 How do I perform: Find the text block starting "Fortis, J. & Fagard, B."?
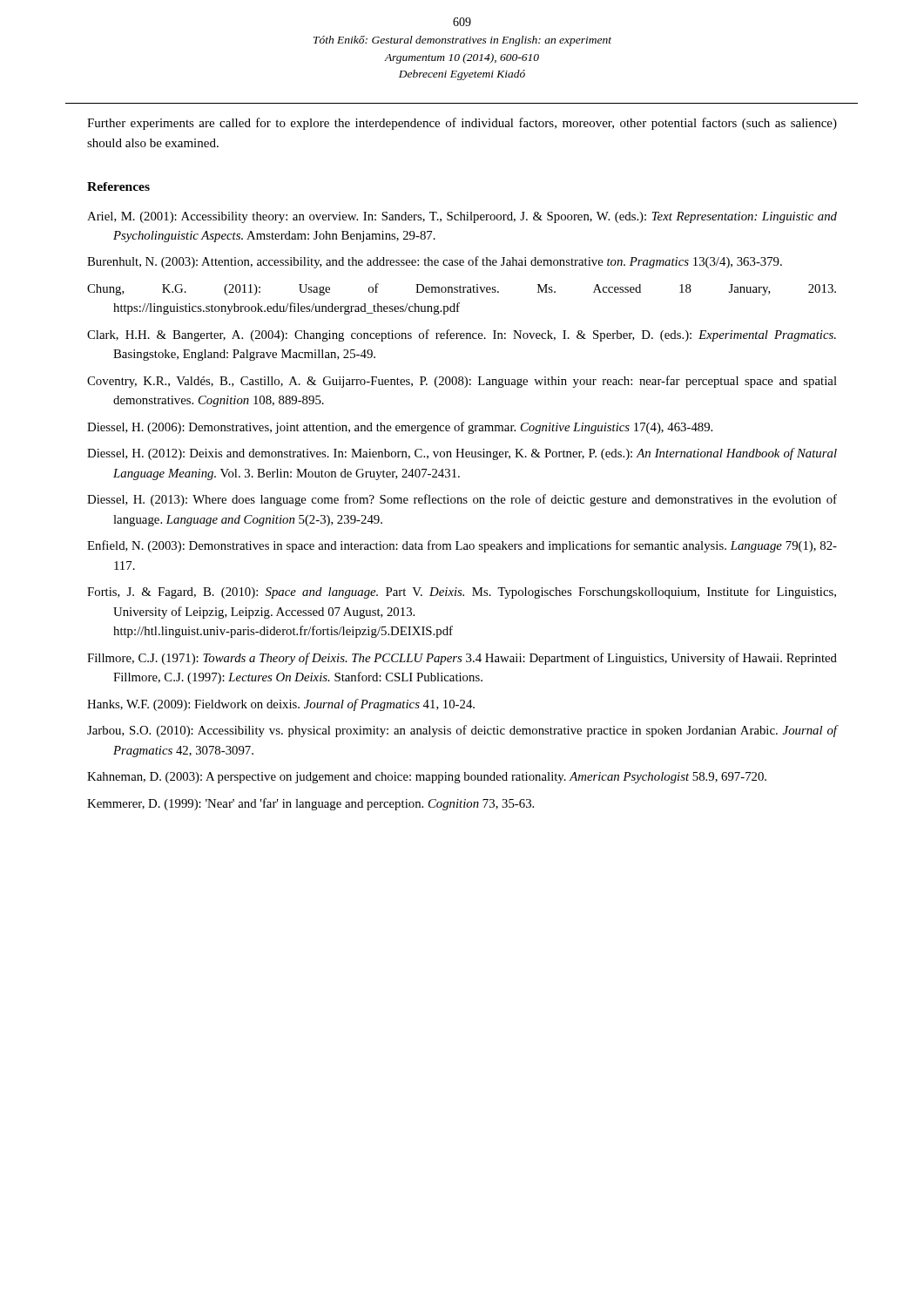click(x=462, y=593)
